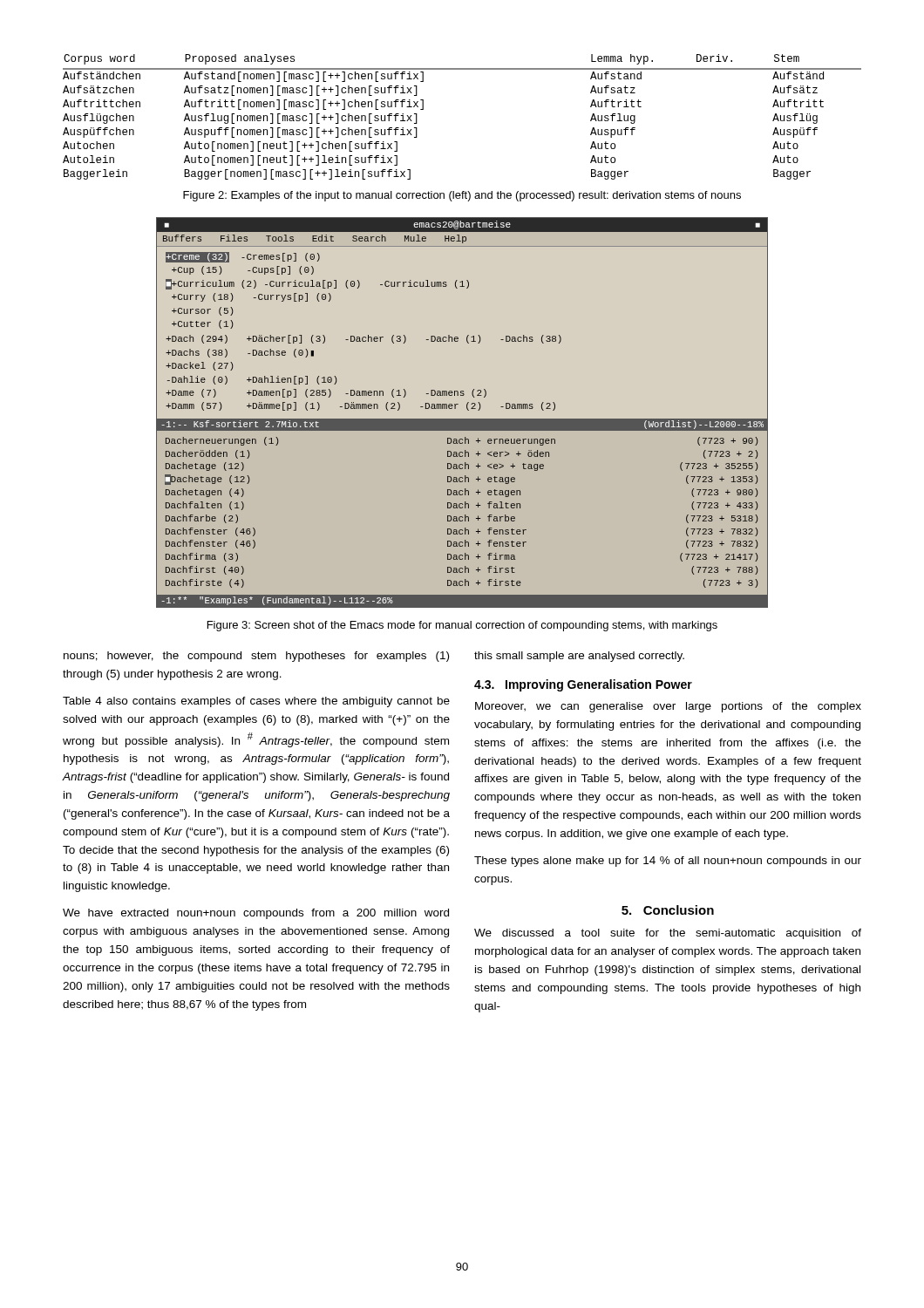Locate the section header that says "5. Conclusion"
The image size is (924, 1308).
(668, 910)
